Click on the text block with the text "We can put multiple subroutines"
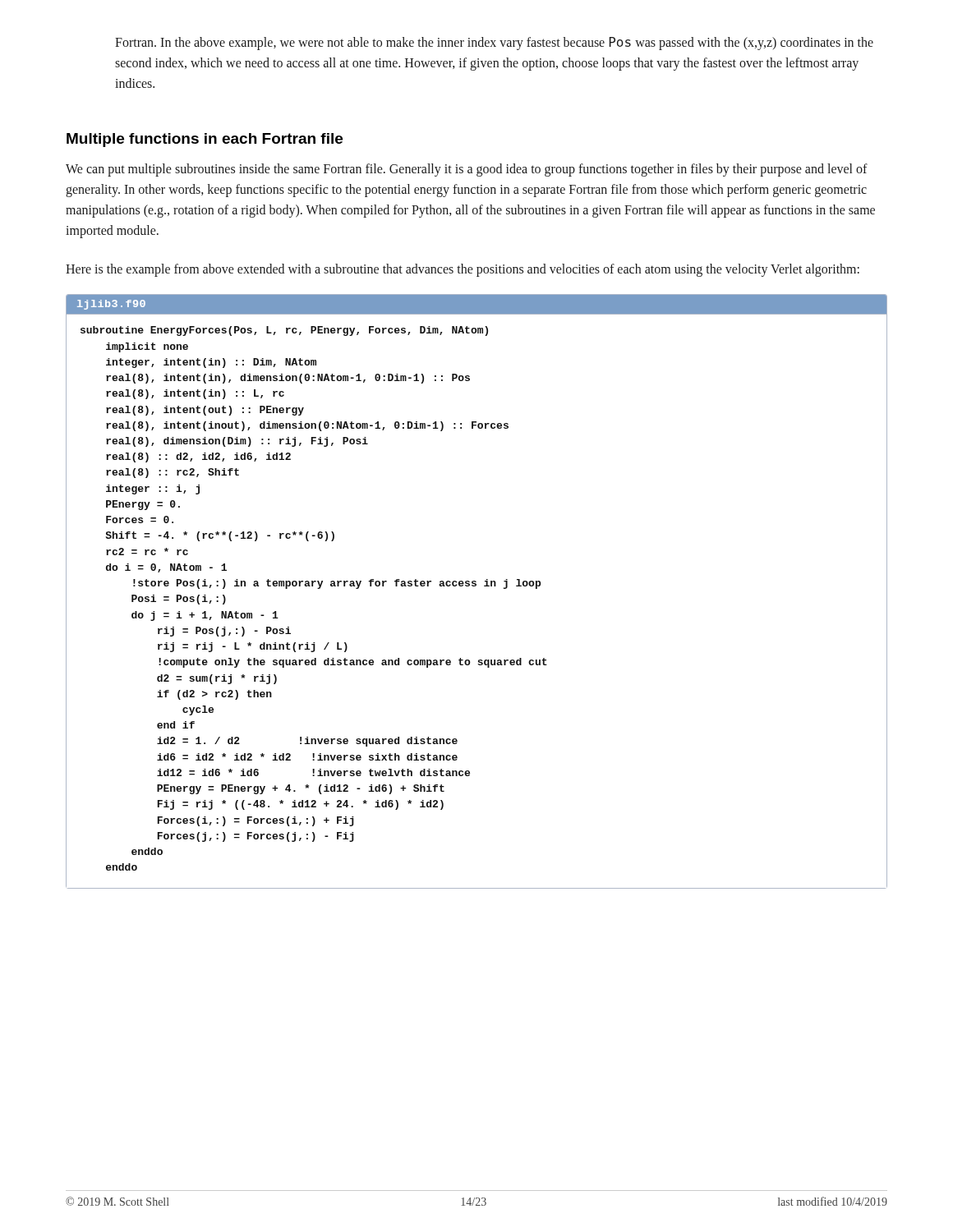This screenshot has width=953, height=1232. (x=471, y=200)
